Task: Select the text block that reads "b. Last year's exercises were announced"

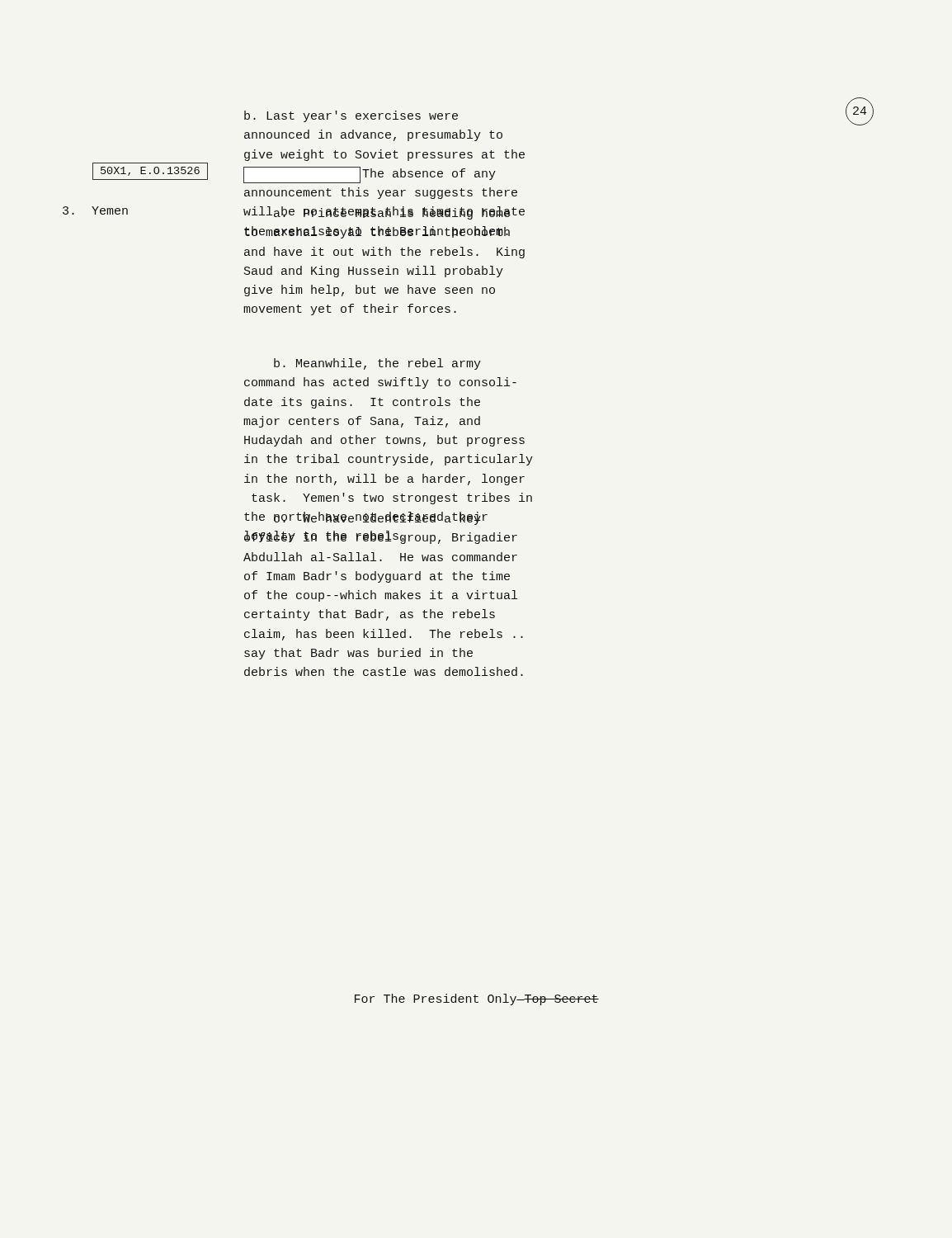Action: pyautogui.click(x=384, y=174)
